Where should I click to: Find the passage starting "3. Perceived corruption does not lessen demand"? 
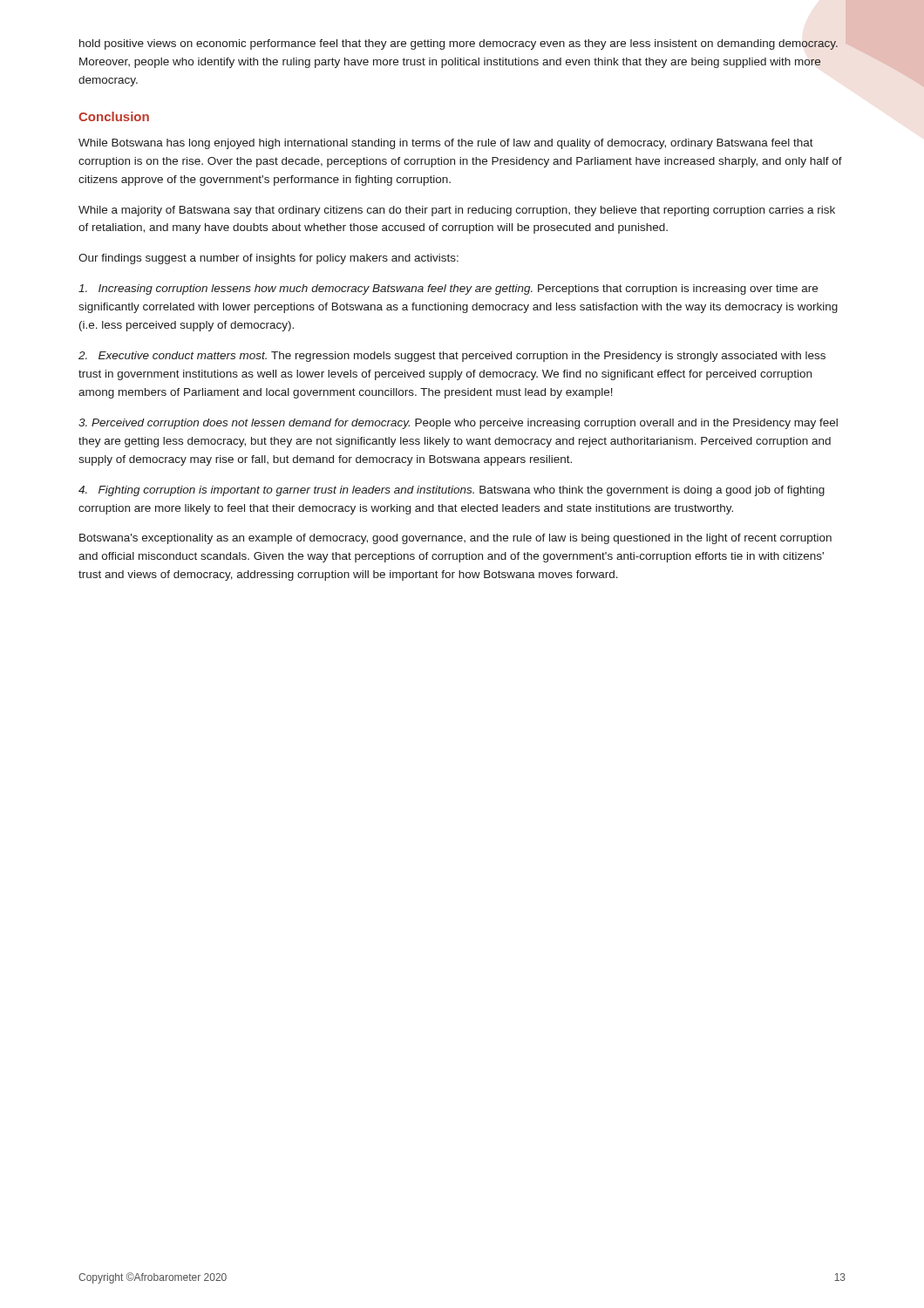[462, 441]
